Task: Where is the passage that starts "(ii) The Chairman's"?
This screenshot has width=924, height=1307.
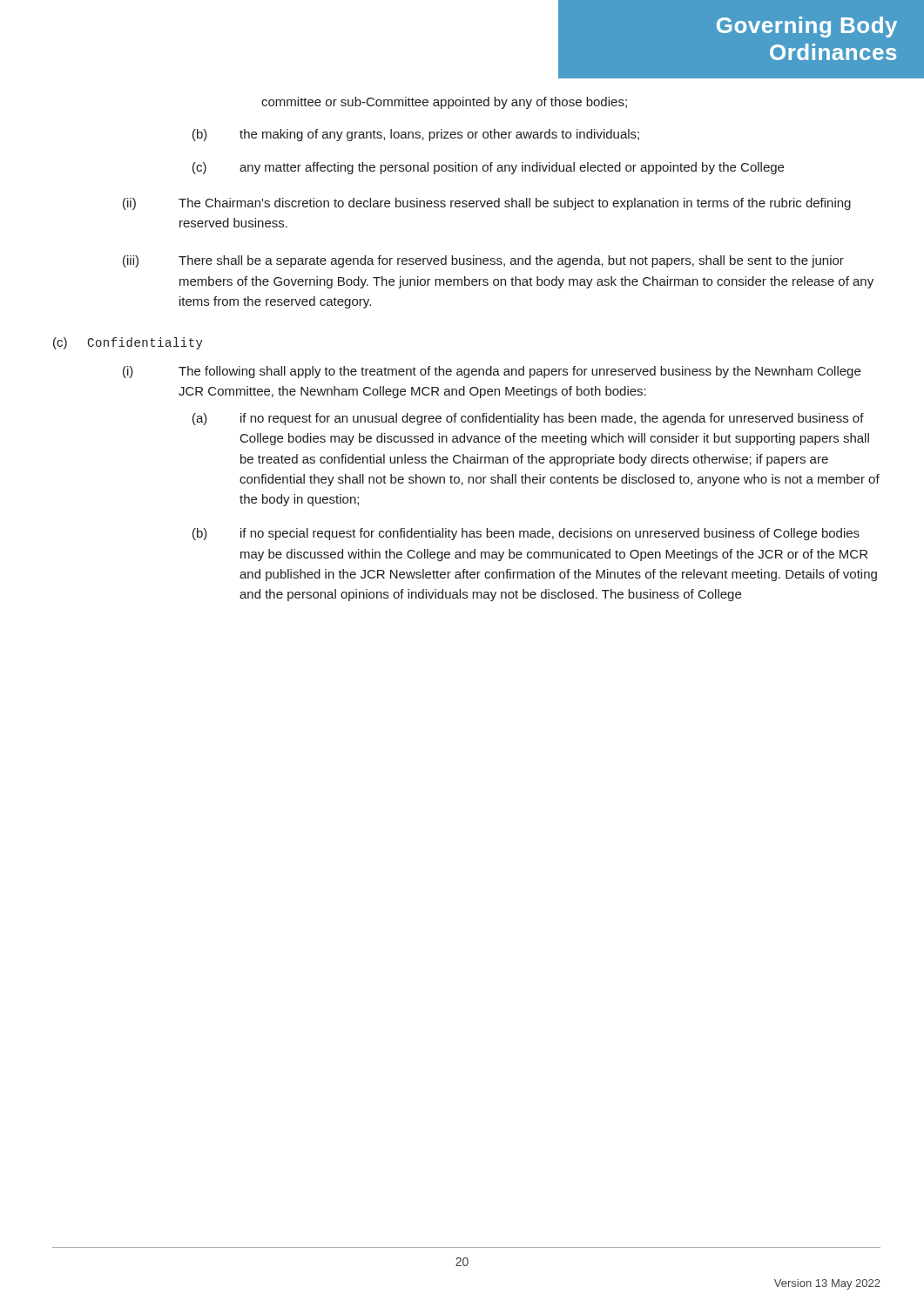Action: (x=501, y=213)
